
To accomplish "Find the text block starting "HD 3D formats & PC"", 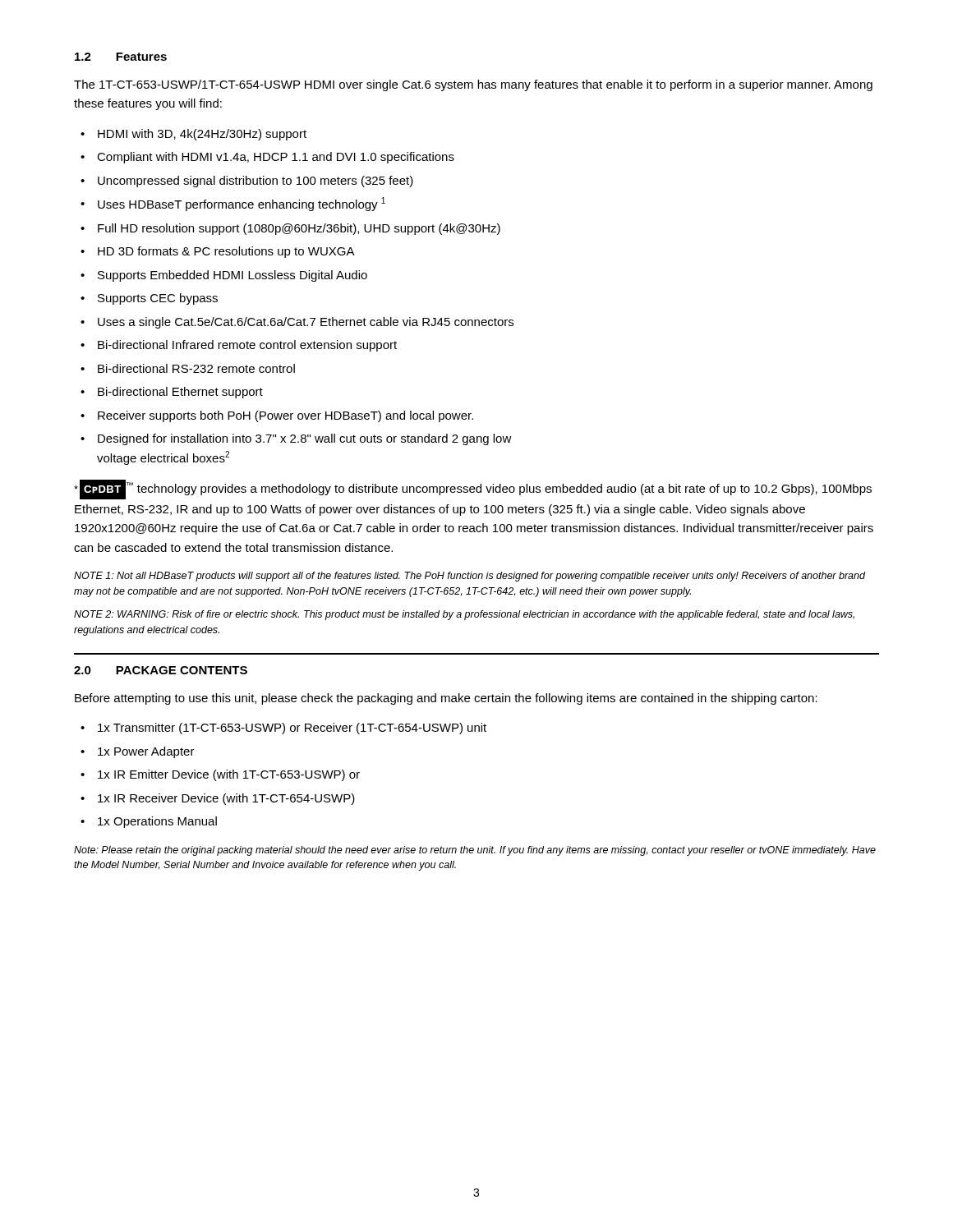I will (x=226, y=251).
